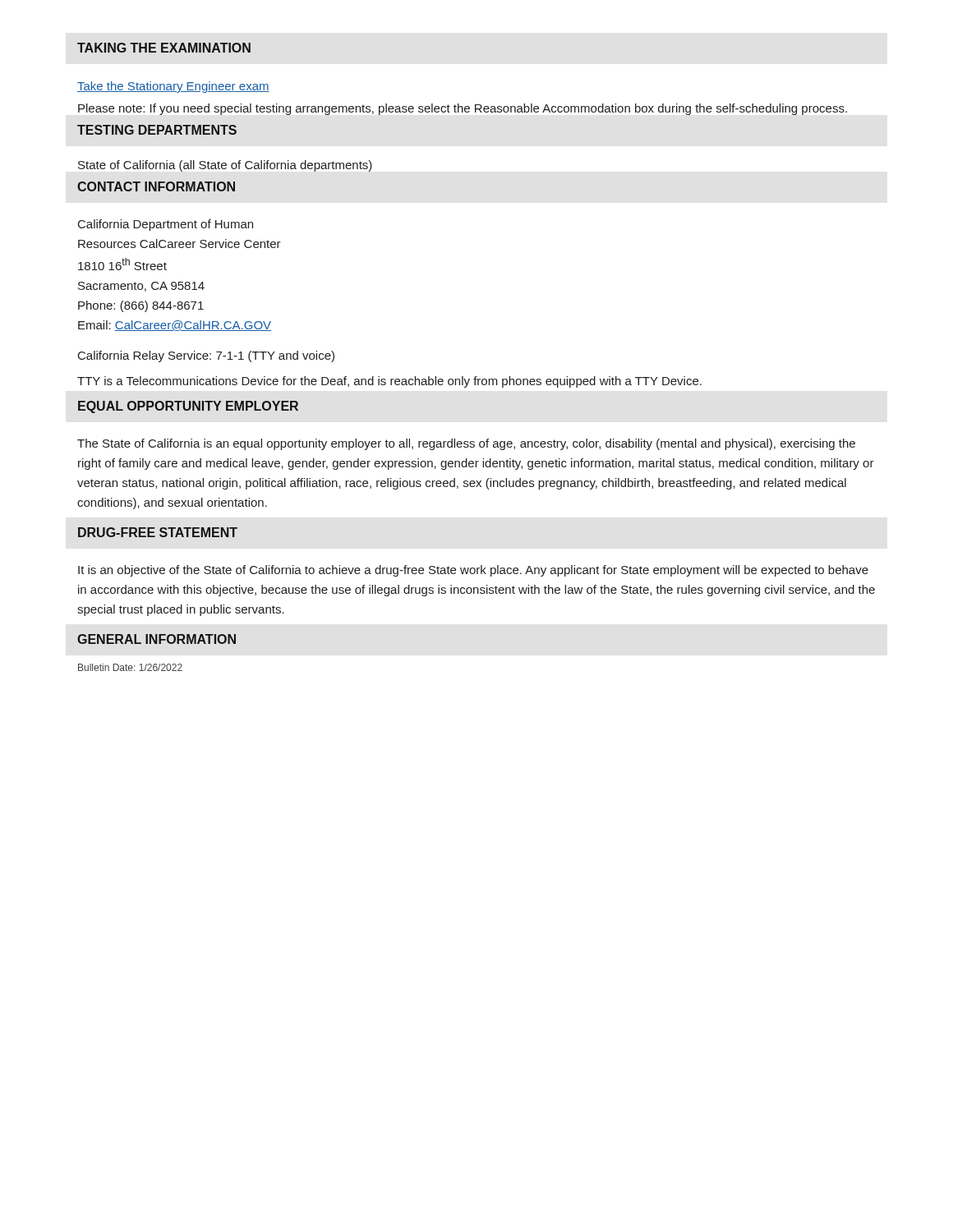Select the block starting "EQUAL OPPORTUNITY EMPLOYER"

pos(188,406)
